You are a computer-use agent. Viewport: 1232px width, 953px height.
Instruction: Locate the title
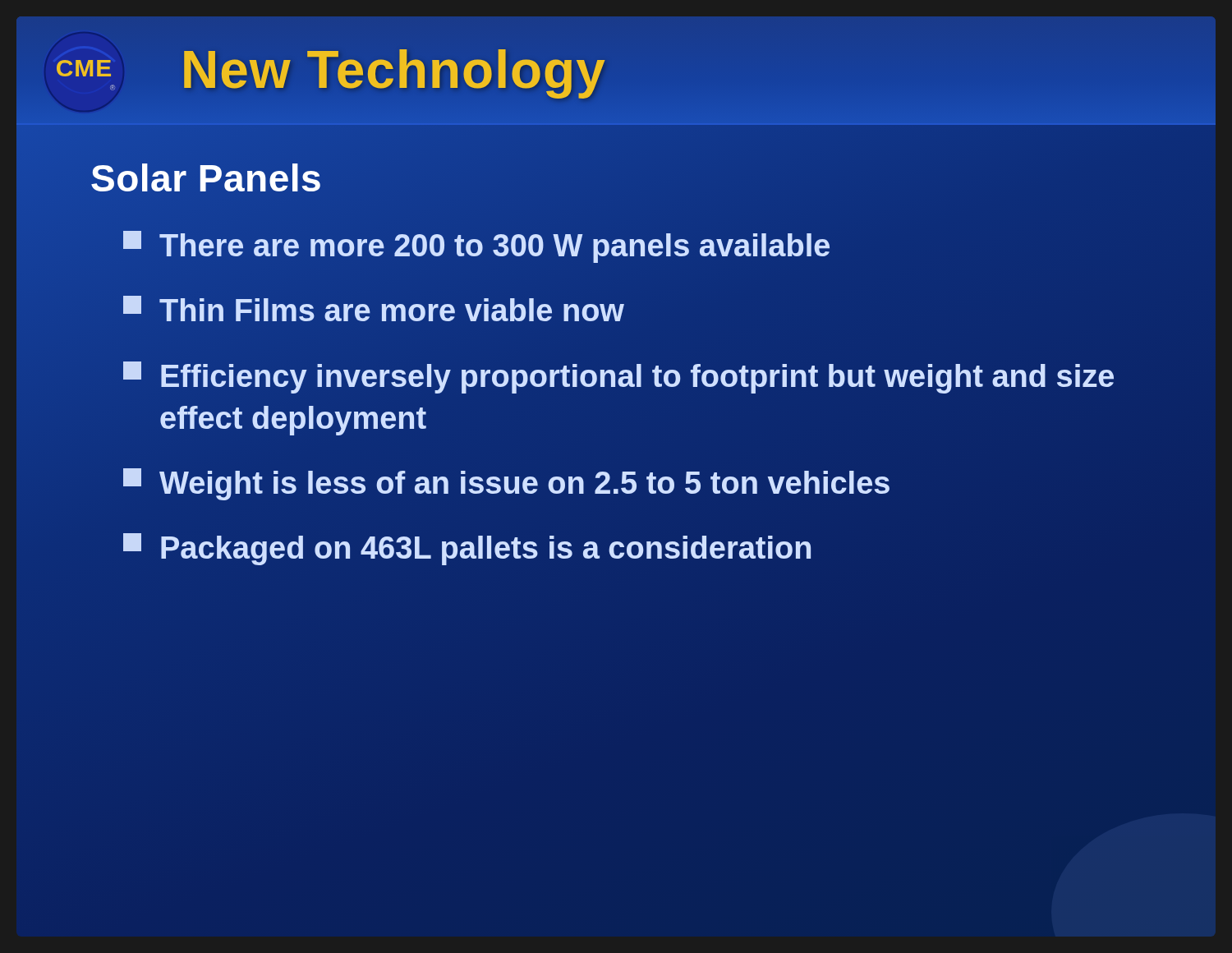click(393, 70)
